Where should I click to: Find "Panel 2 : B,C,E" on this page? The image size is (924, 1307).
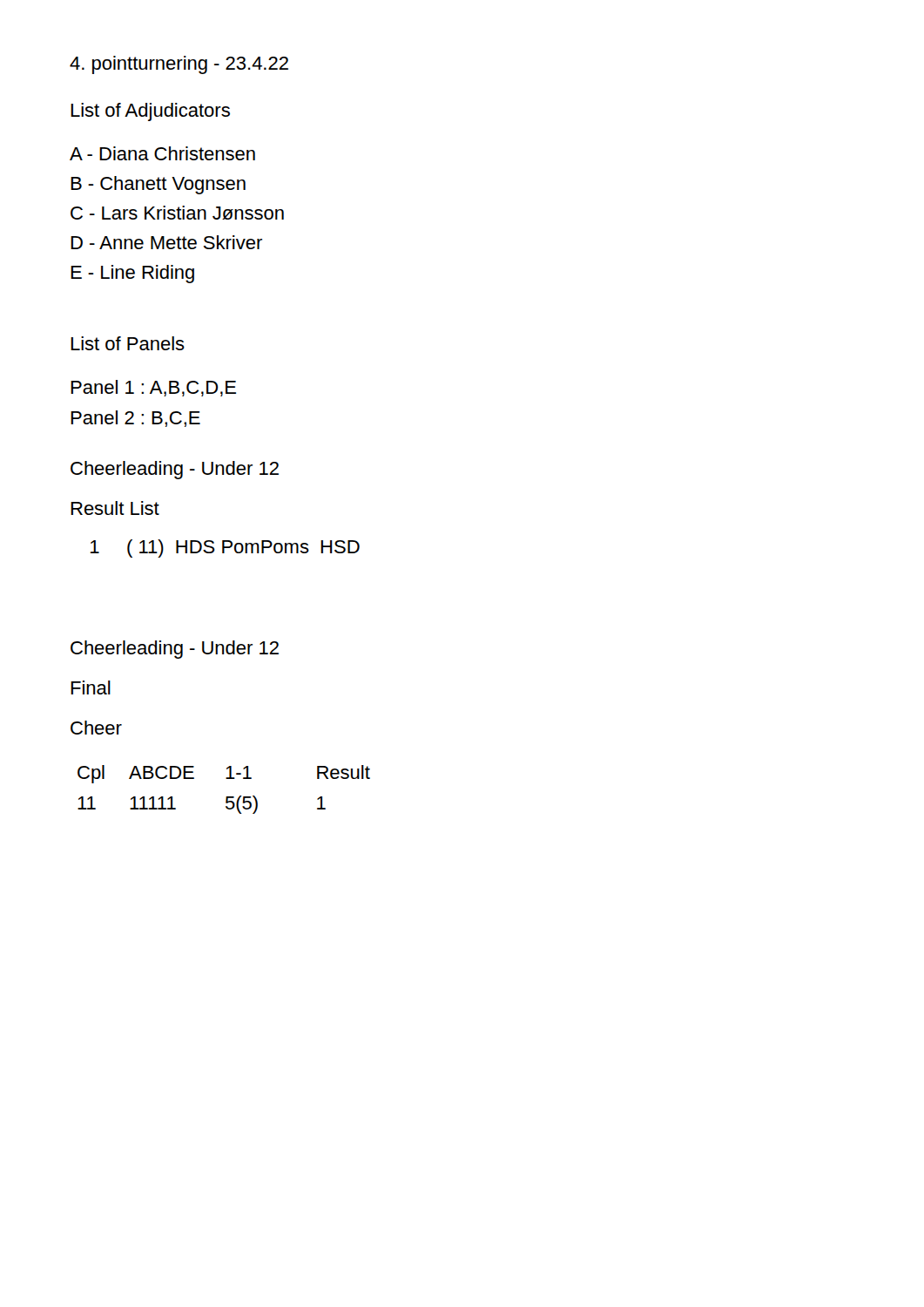click(135, 417)
